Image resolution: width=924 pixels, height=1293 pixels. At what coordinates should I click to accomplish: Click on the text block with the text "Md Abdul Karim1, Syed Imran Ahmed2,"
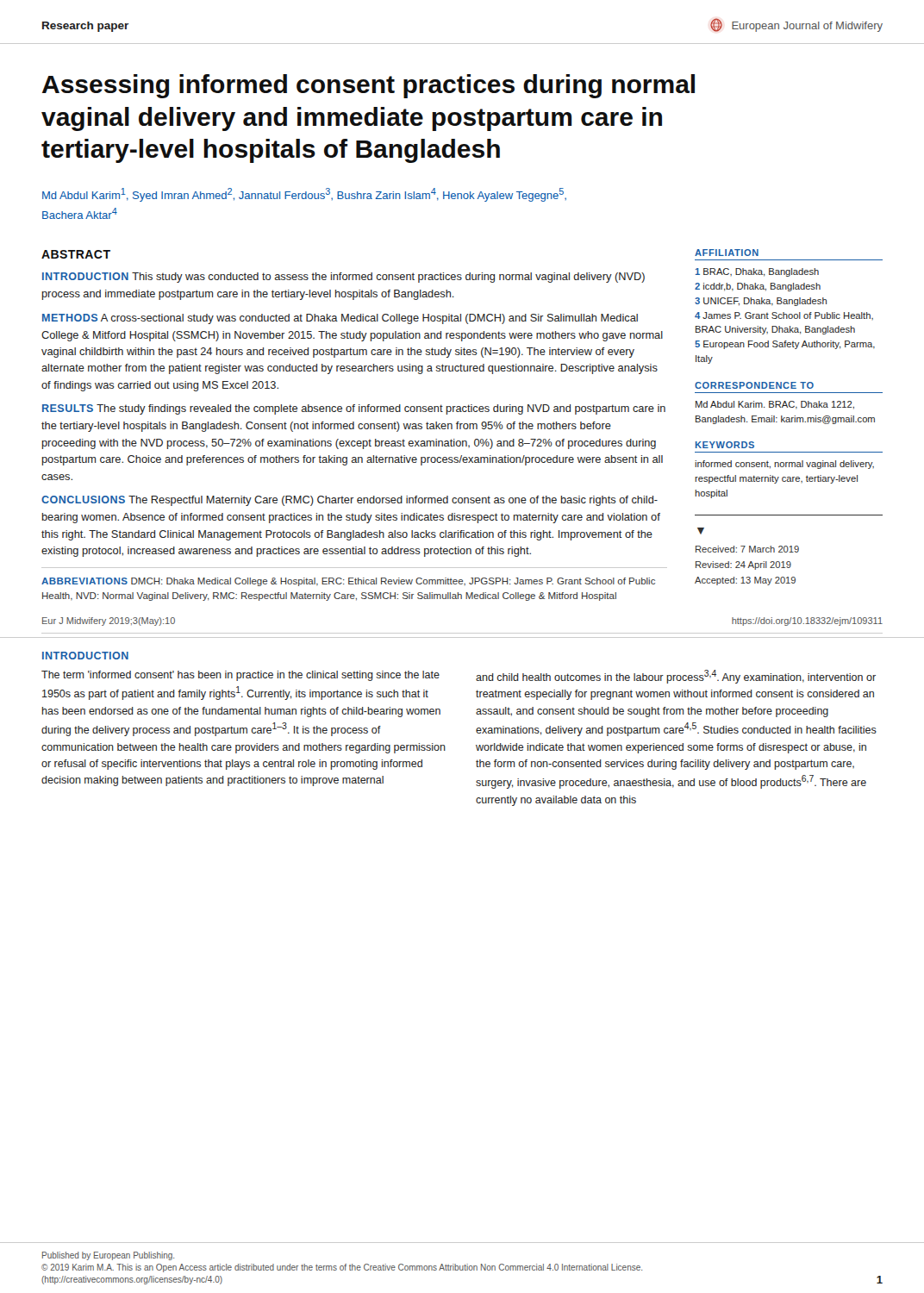pos(304,204)
